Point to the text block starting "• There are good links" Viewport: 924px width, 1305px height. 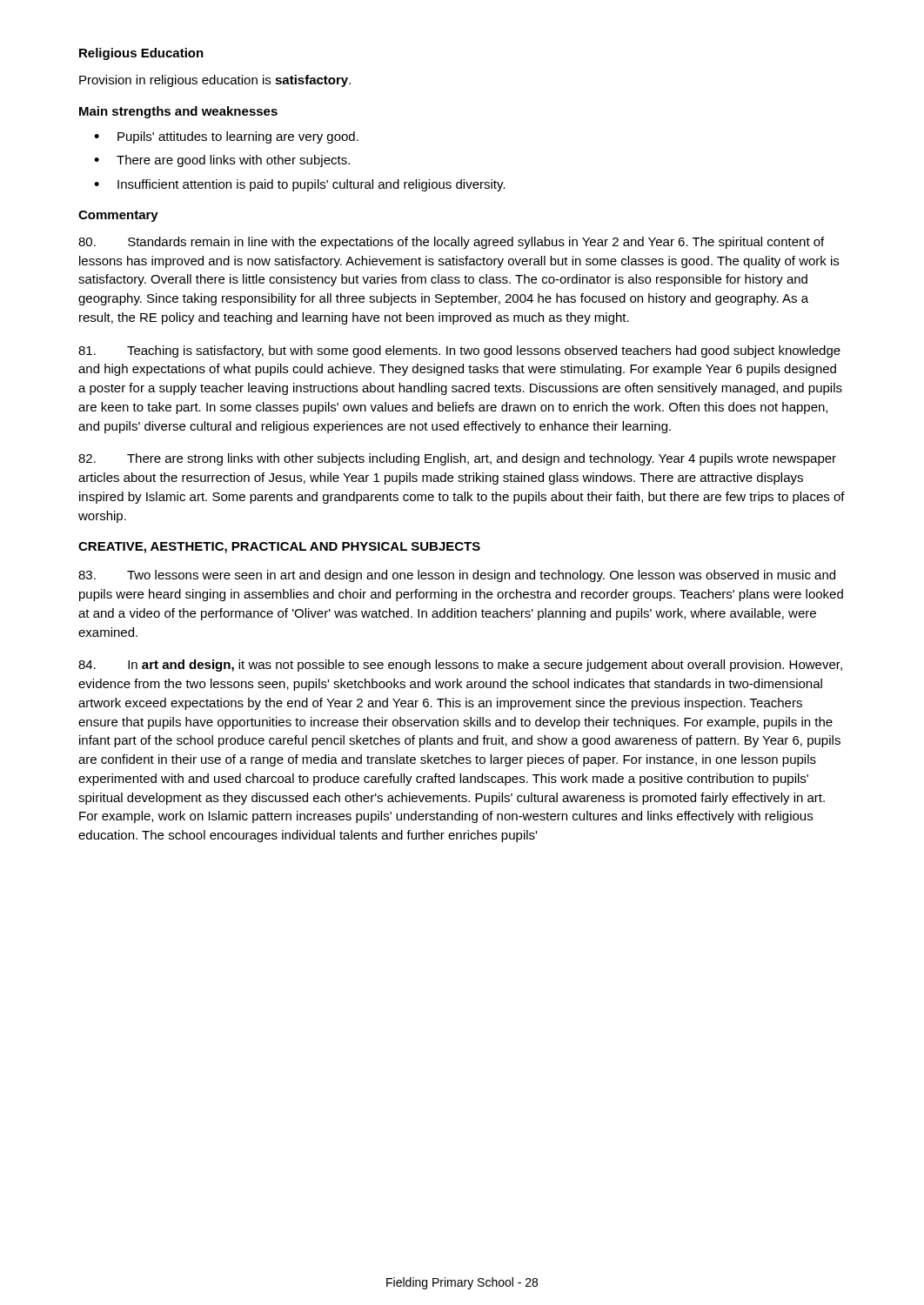pos(222,161)
